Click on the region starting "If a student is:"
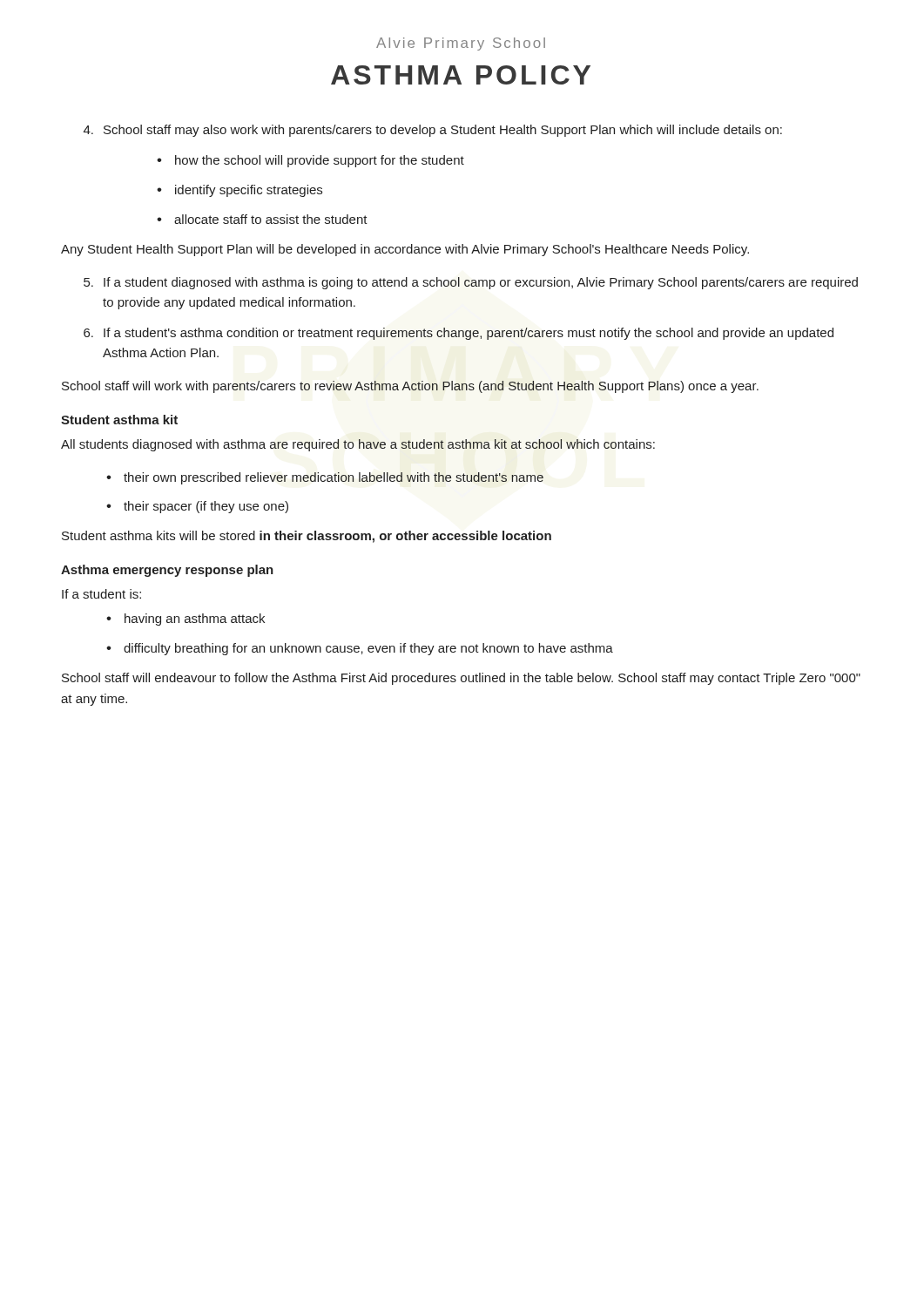The image size is (924, 1307). (102, 594)
